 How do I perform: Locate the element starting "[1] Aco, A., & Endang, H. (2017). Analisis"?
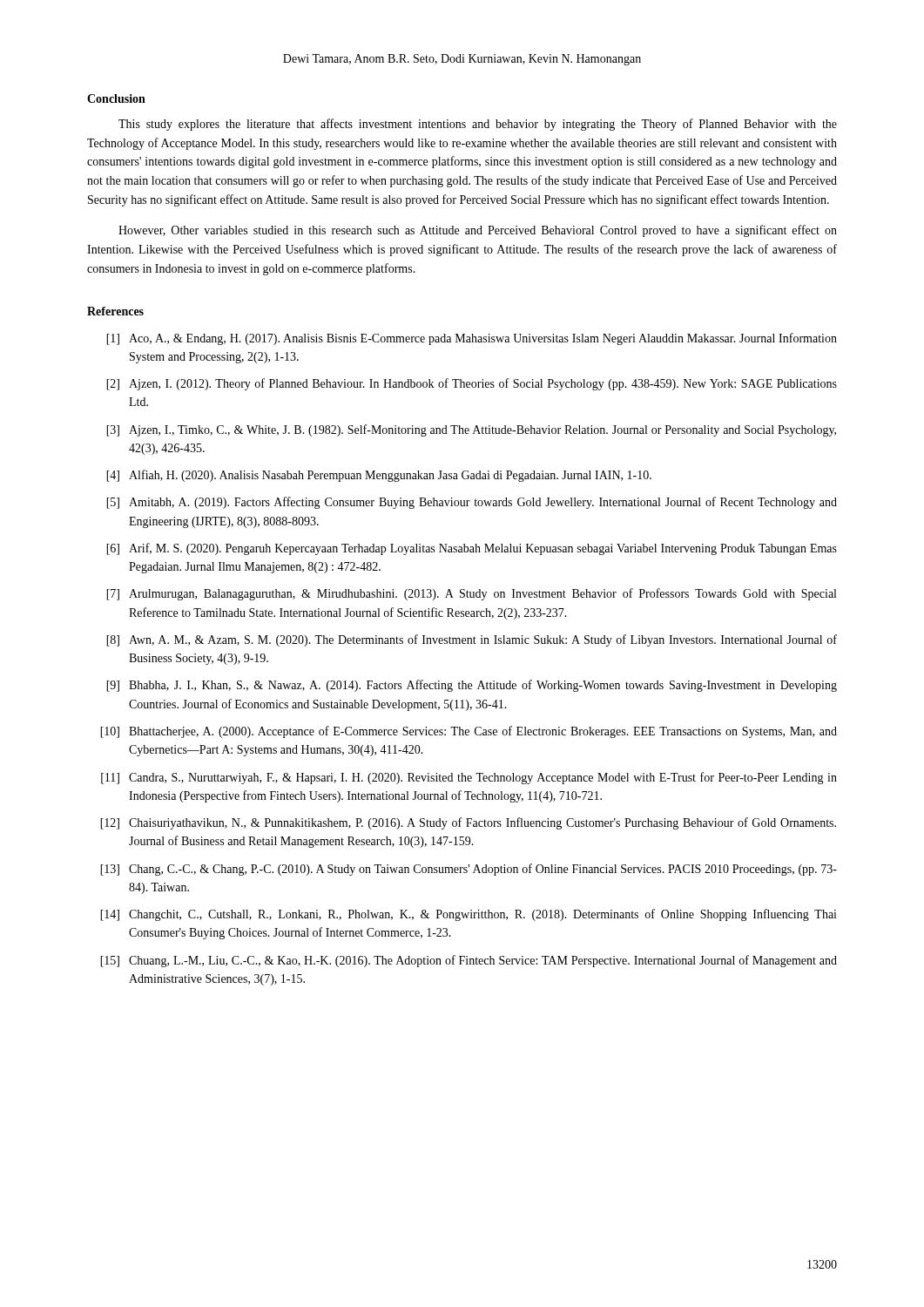462,347
